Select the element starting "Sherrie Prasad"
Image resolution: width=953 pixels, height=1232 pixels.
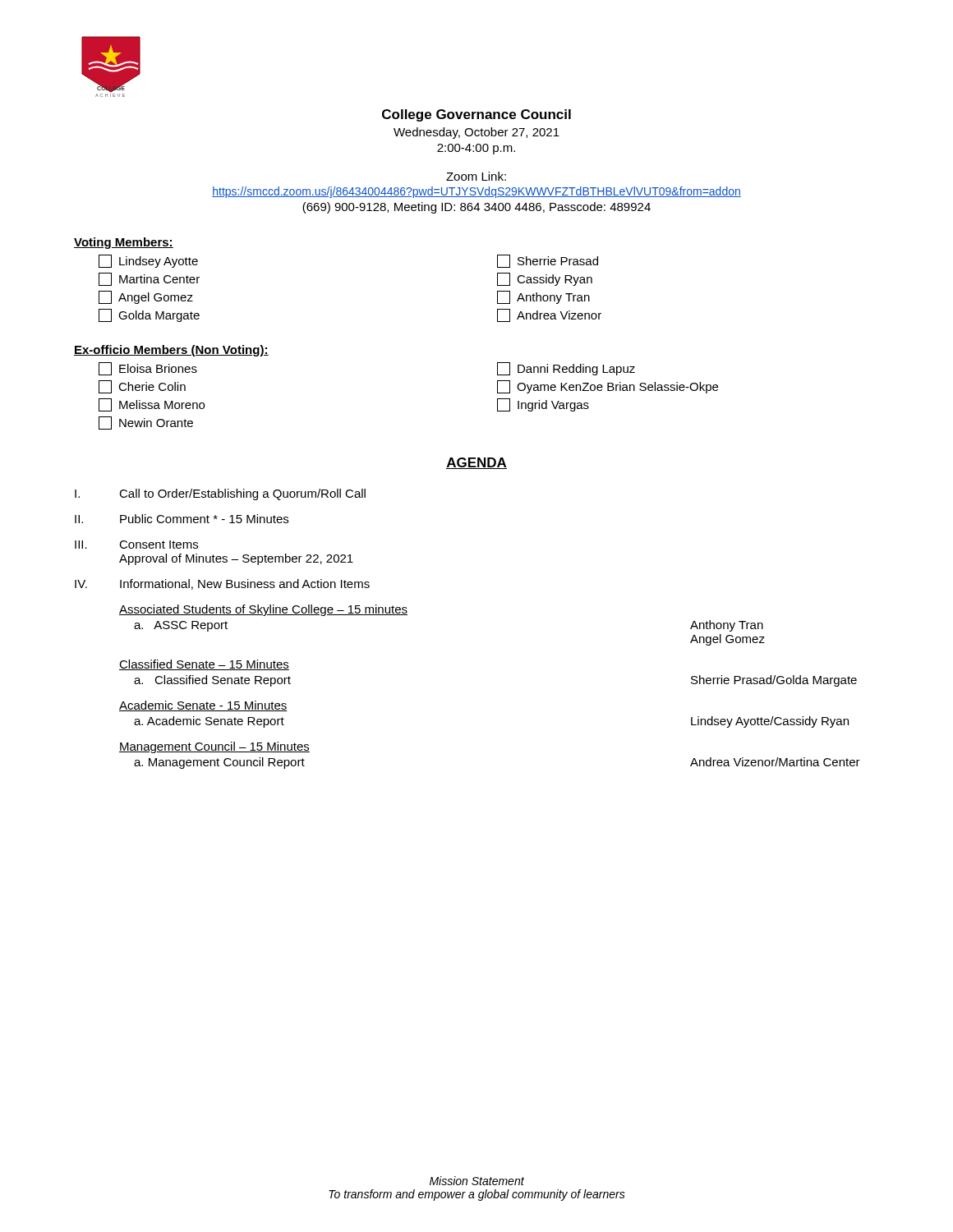click(x=548, y=261)
